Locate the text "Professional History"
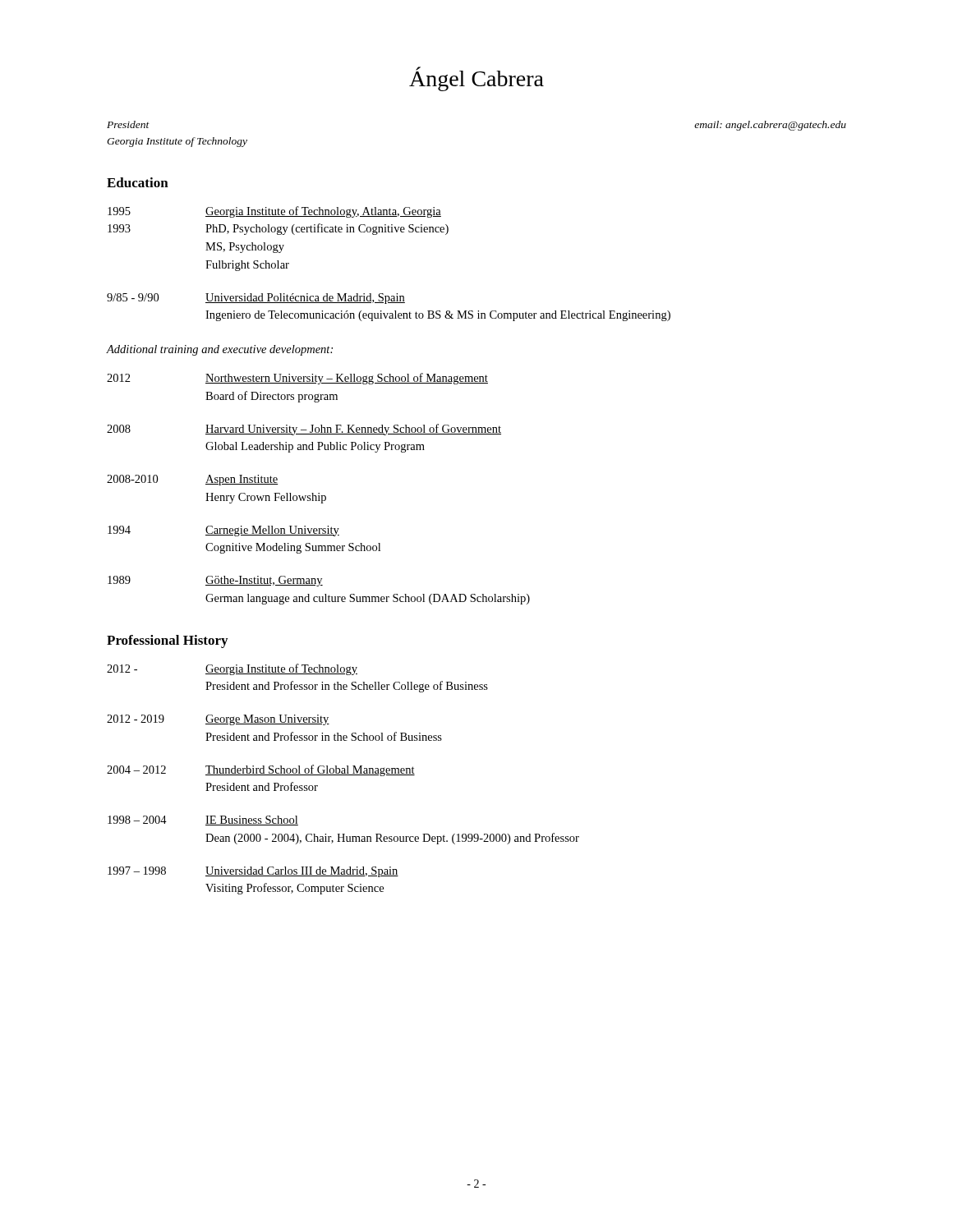The image size is (953, 1232). (x=167, y=640)
